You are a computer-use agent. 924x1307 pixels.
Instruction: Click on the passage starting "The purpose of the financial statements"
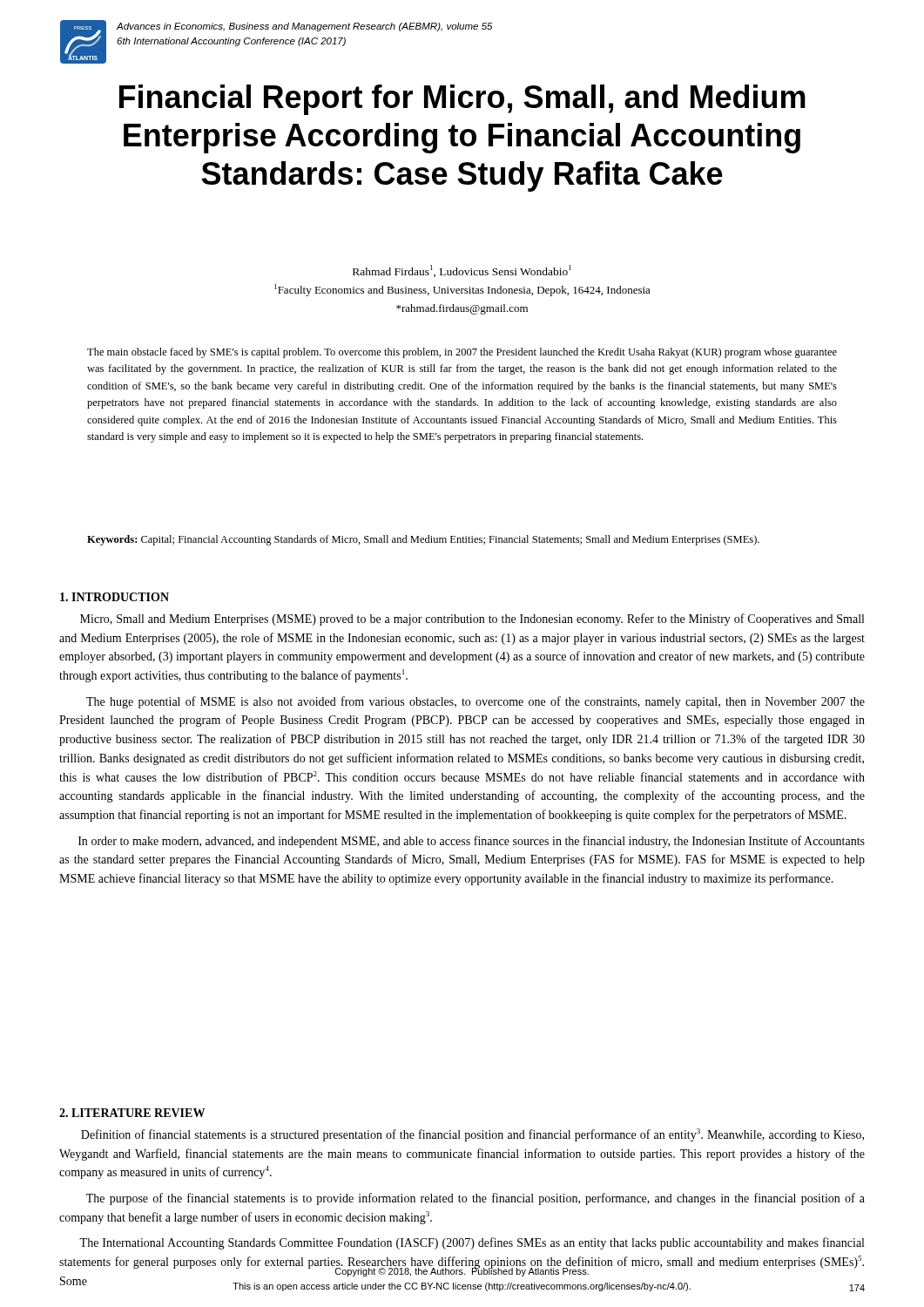462,1208
